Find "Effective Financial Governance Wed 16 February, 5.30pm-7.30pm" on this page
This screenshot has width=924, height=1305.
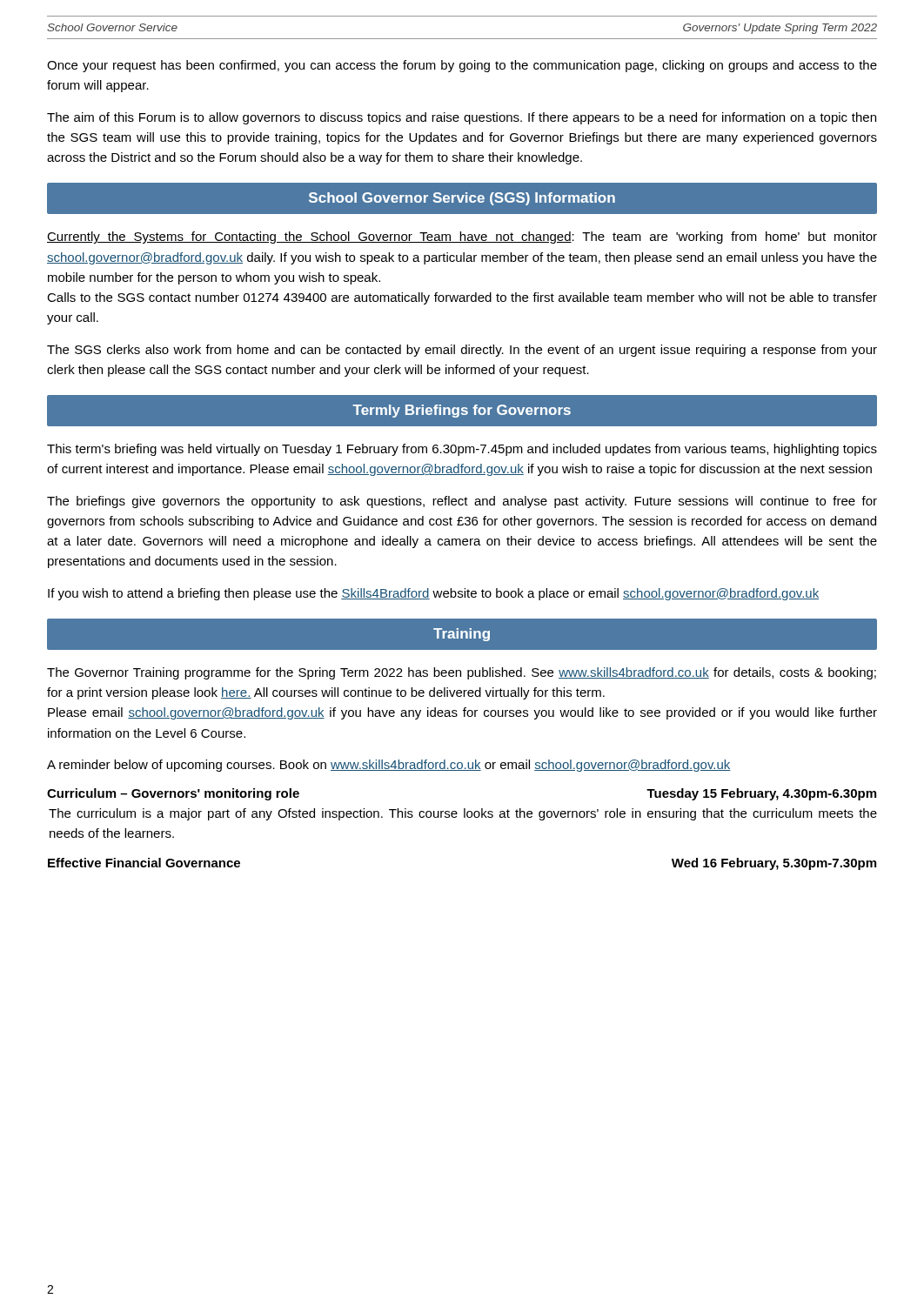[x=142, y=863]
